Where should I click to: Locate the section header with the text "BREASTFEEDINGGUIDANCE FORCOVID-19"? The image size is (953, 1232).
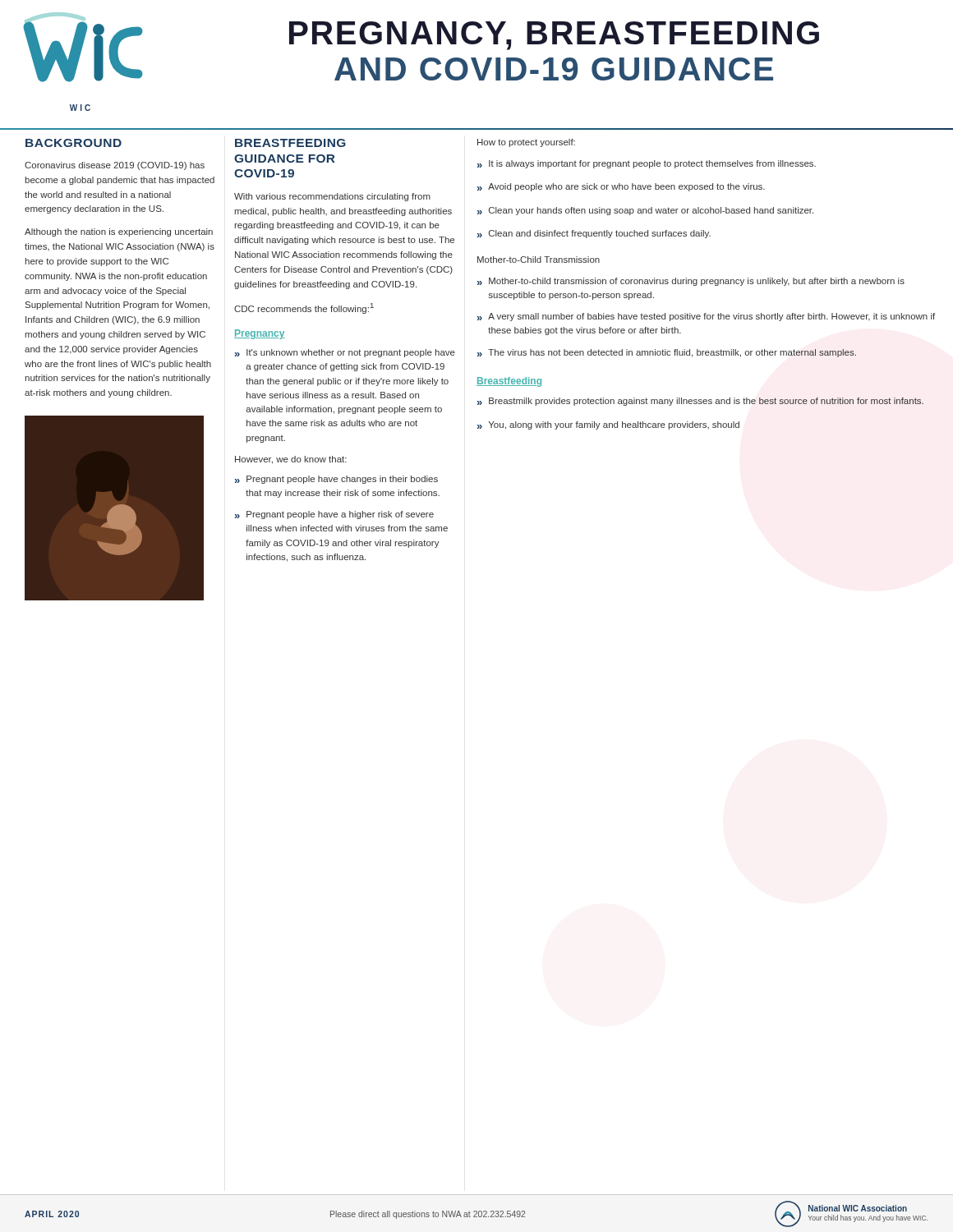(x=290, y=158)
